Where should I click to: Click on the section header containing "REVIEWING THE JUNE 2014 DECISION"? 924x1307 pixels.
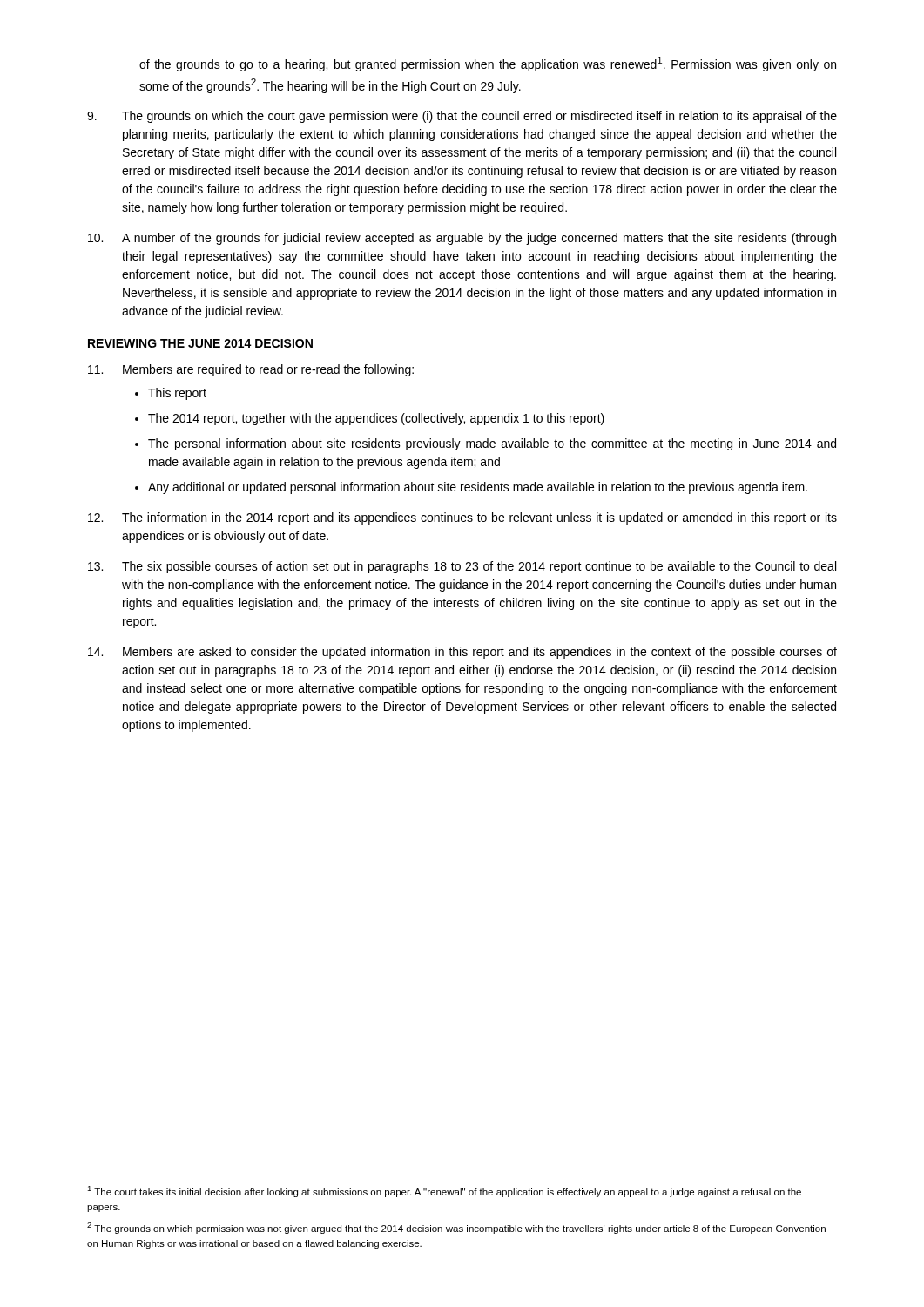point(200,344)
